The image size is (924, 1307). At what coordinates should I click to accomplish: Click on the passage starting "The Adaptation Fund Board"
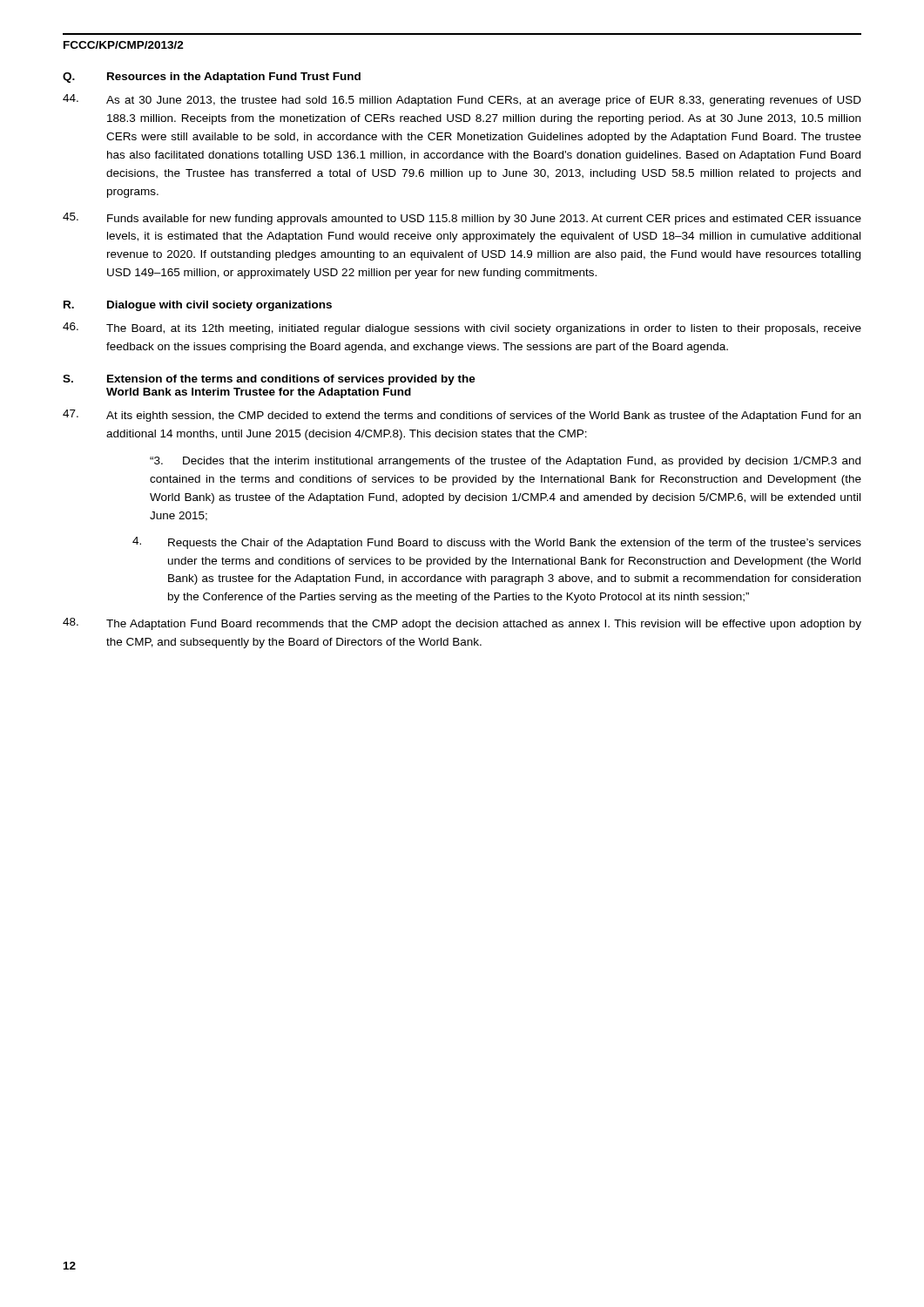(462, 634)
